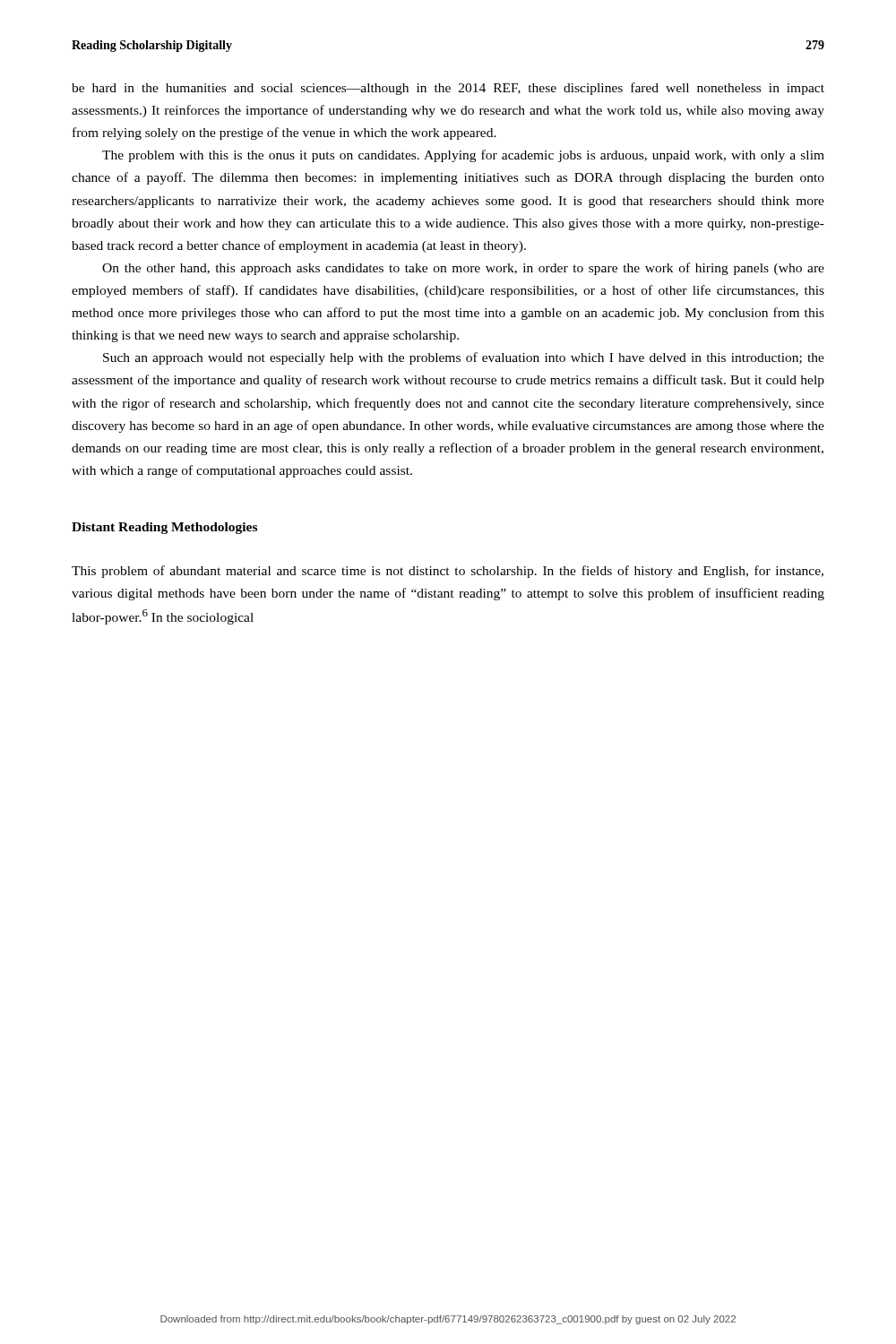Viewport: 896px width, 1344px height.
Task: Navigate to the region starting "On the other hand, this"
Action: coord(448,301)
